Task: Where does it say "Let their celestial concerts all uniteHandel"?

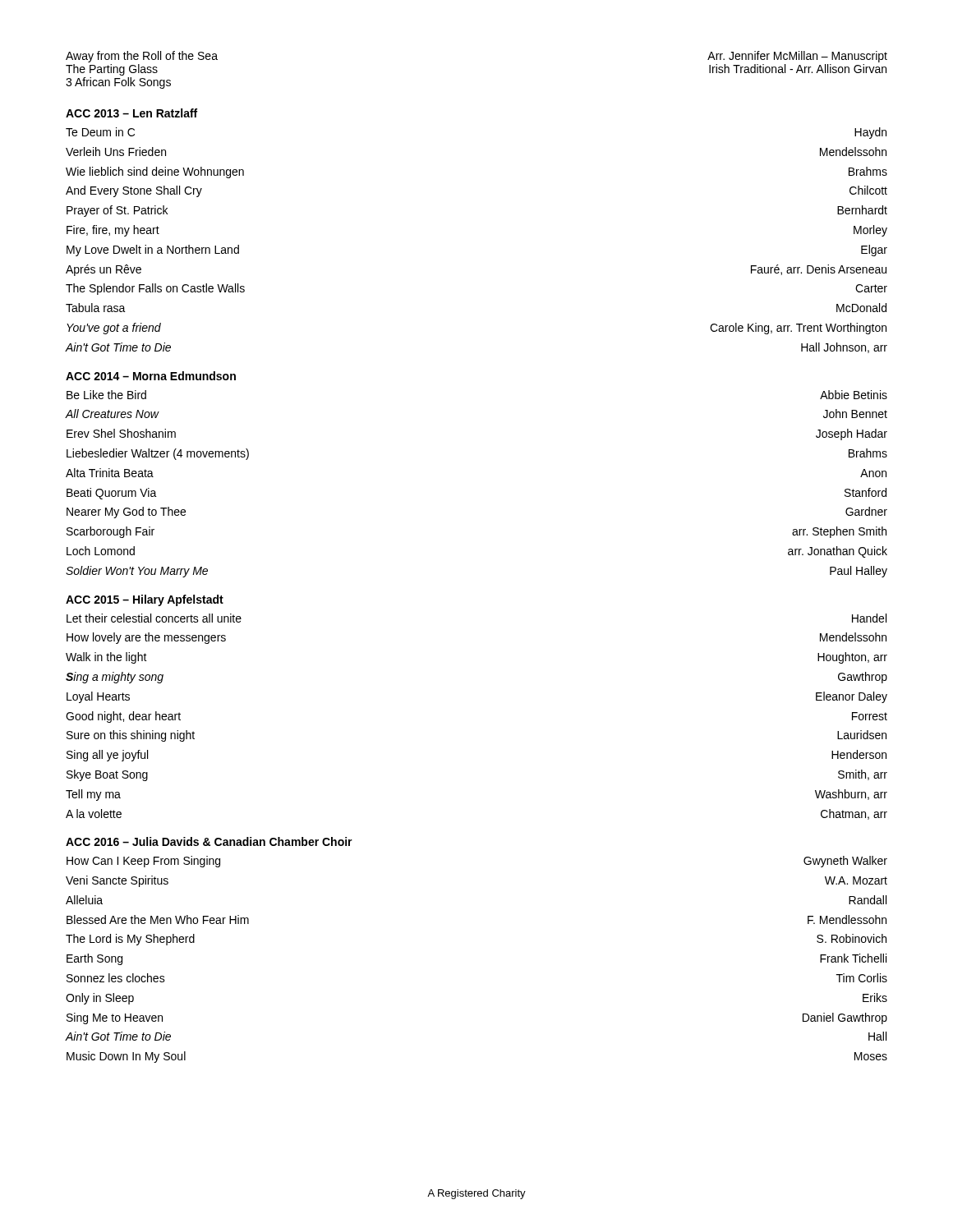Action: pyautogui.click(x=151, y=618)
